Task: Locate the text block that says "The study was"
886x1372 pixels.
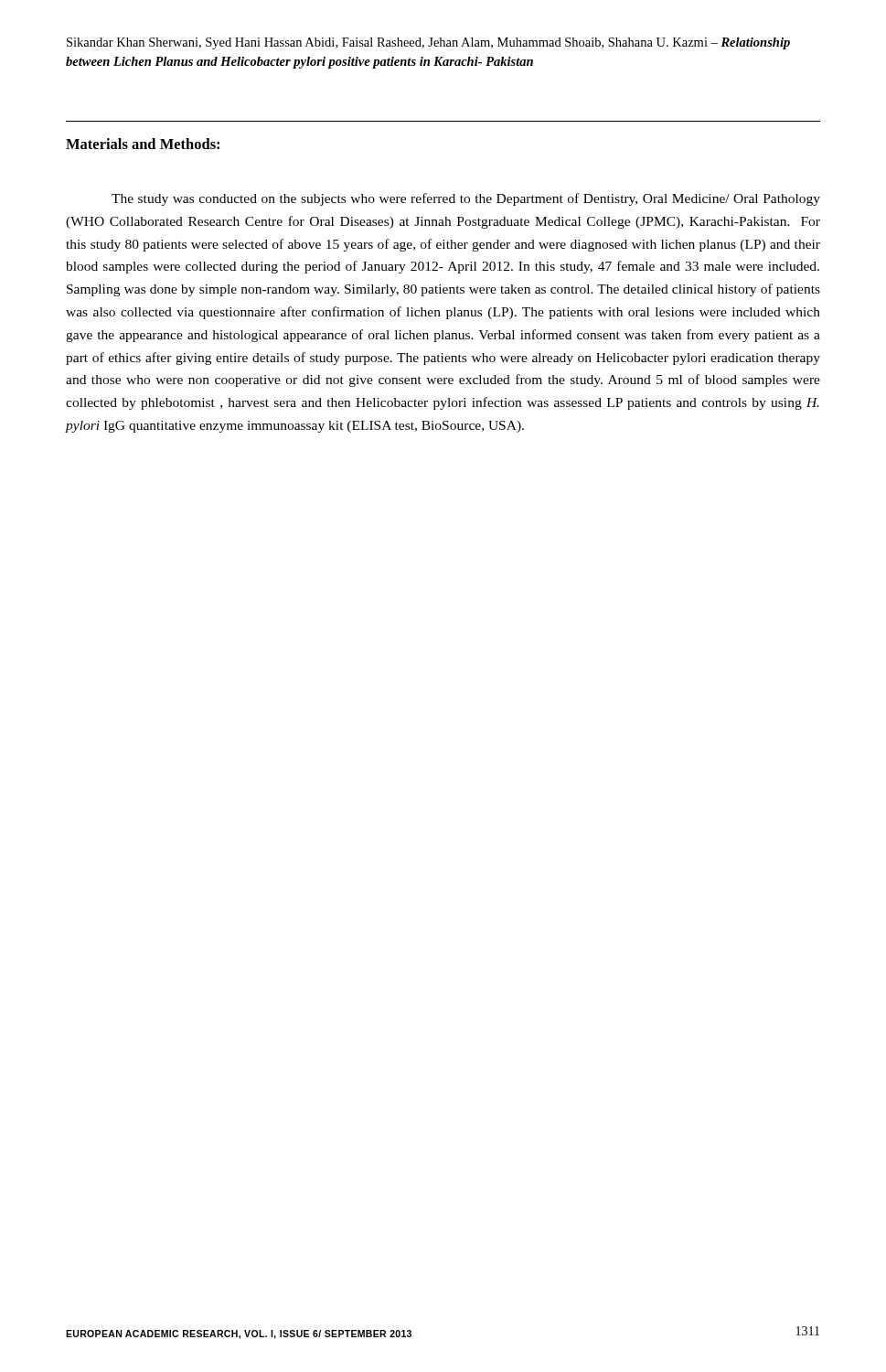Action: click(443, 312)
